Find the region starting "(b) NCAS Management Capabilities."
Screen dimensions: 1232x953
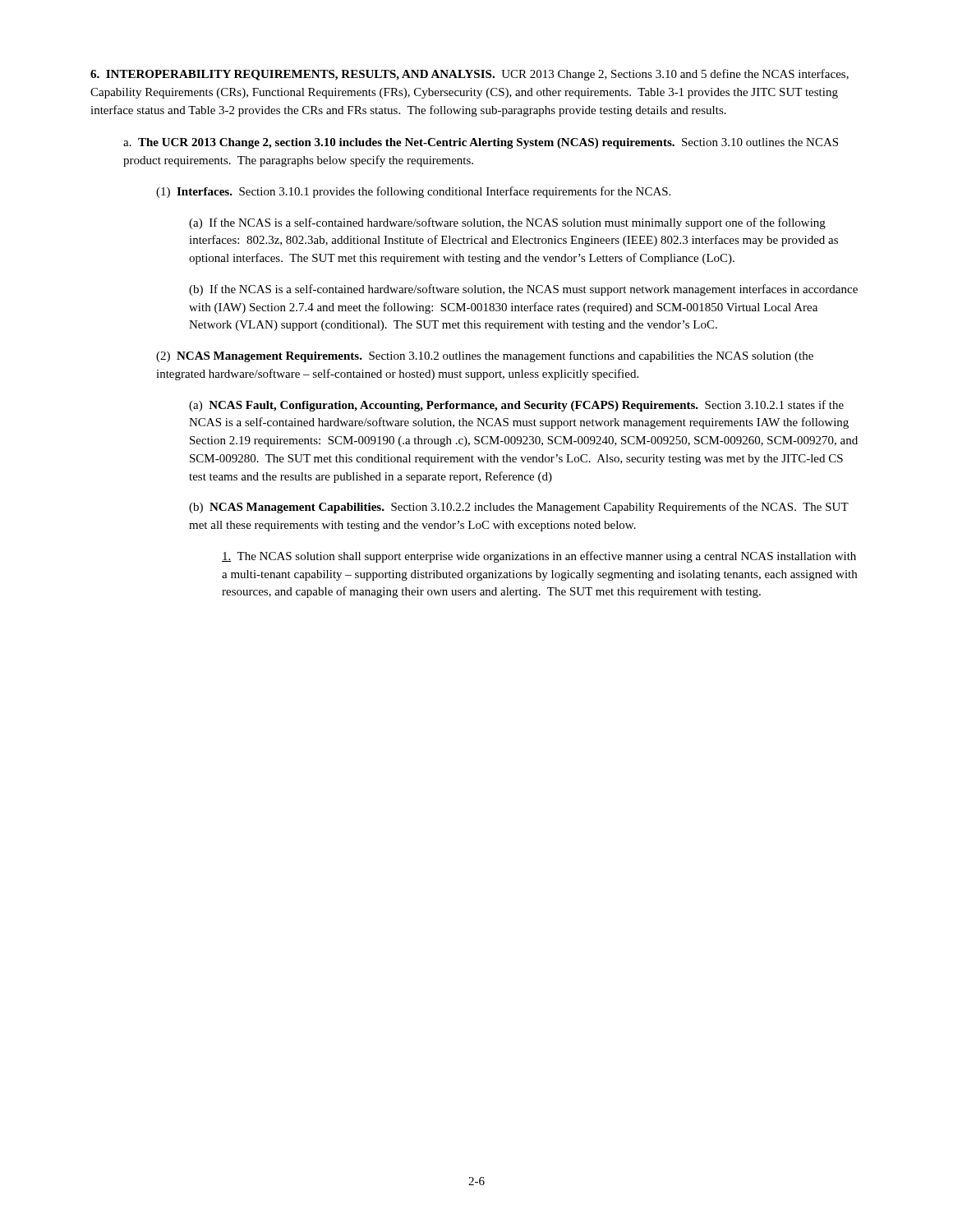[526, 517]
